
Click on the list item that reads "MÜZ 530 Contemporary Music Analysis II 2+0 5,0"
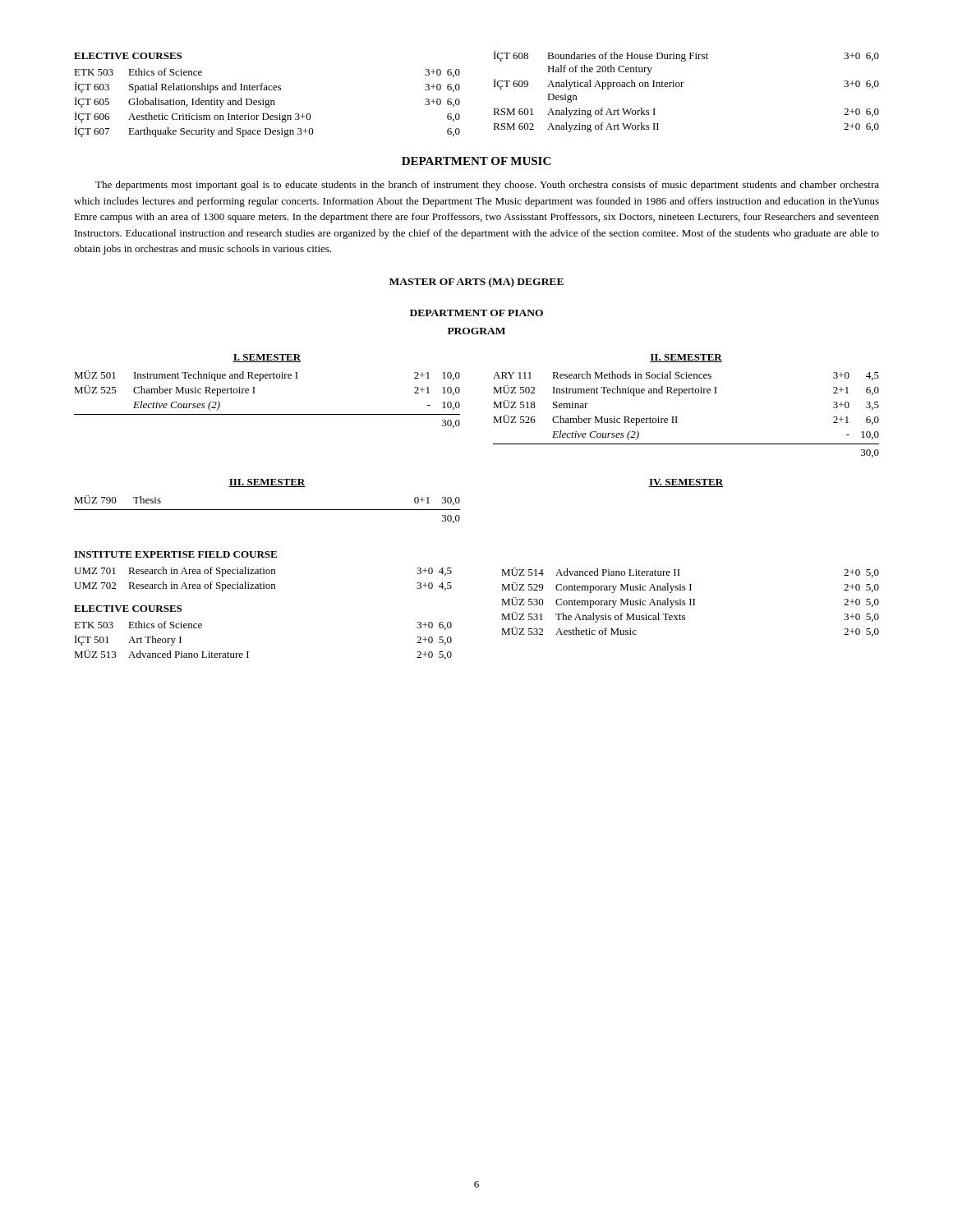[690, 602]
